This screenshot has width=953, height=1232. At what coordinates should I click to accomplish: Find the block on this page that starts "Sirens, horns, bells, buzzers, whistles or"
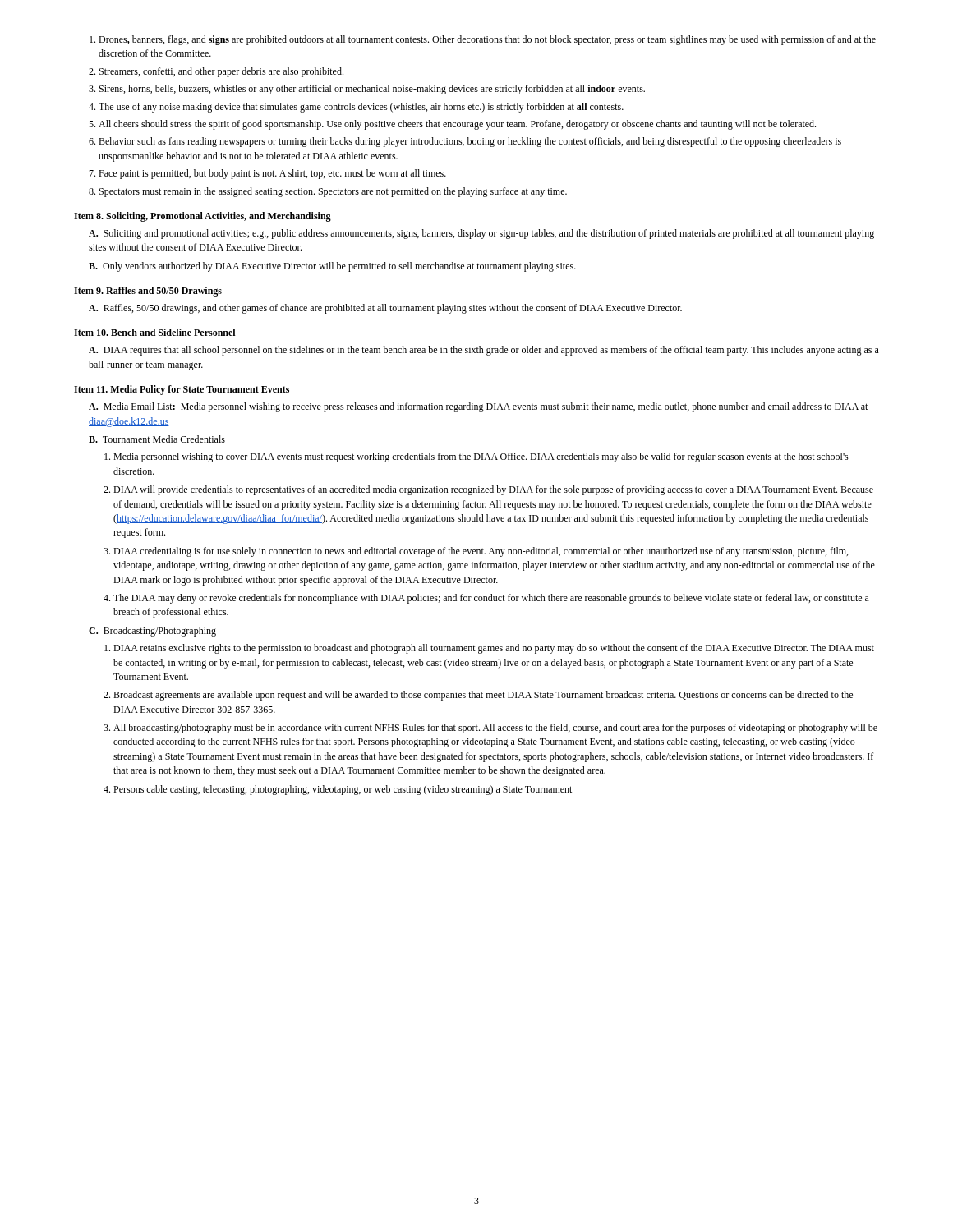pyautogui.click(x=489, y=89)
